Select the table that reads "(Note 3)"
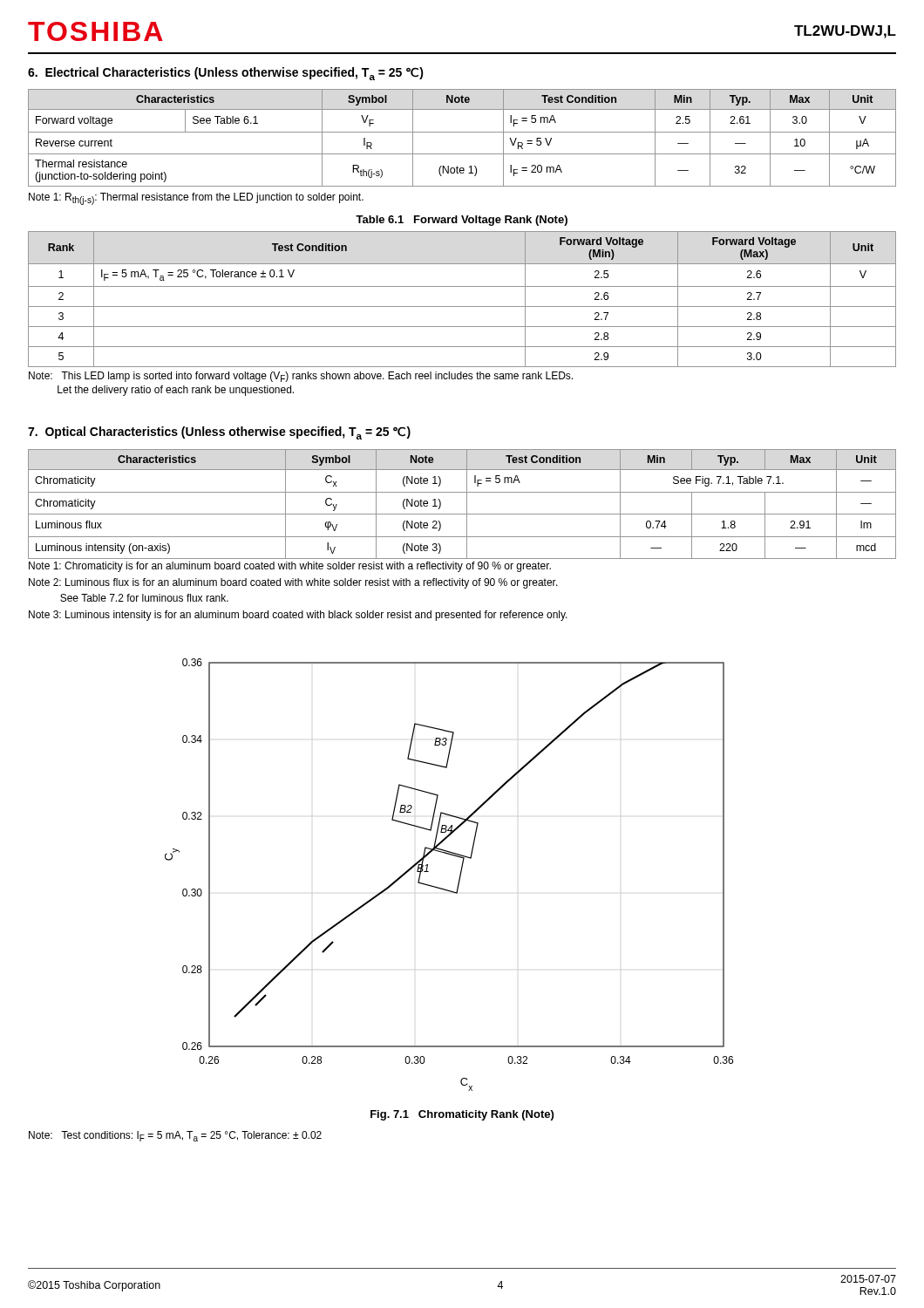 coord(462,504)
